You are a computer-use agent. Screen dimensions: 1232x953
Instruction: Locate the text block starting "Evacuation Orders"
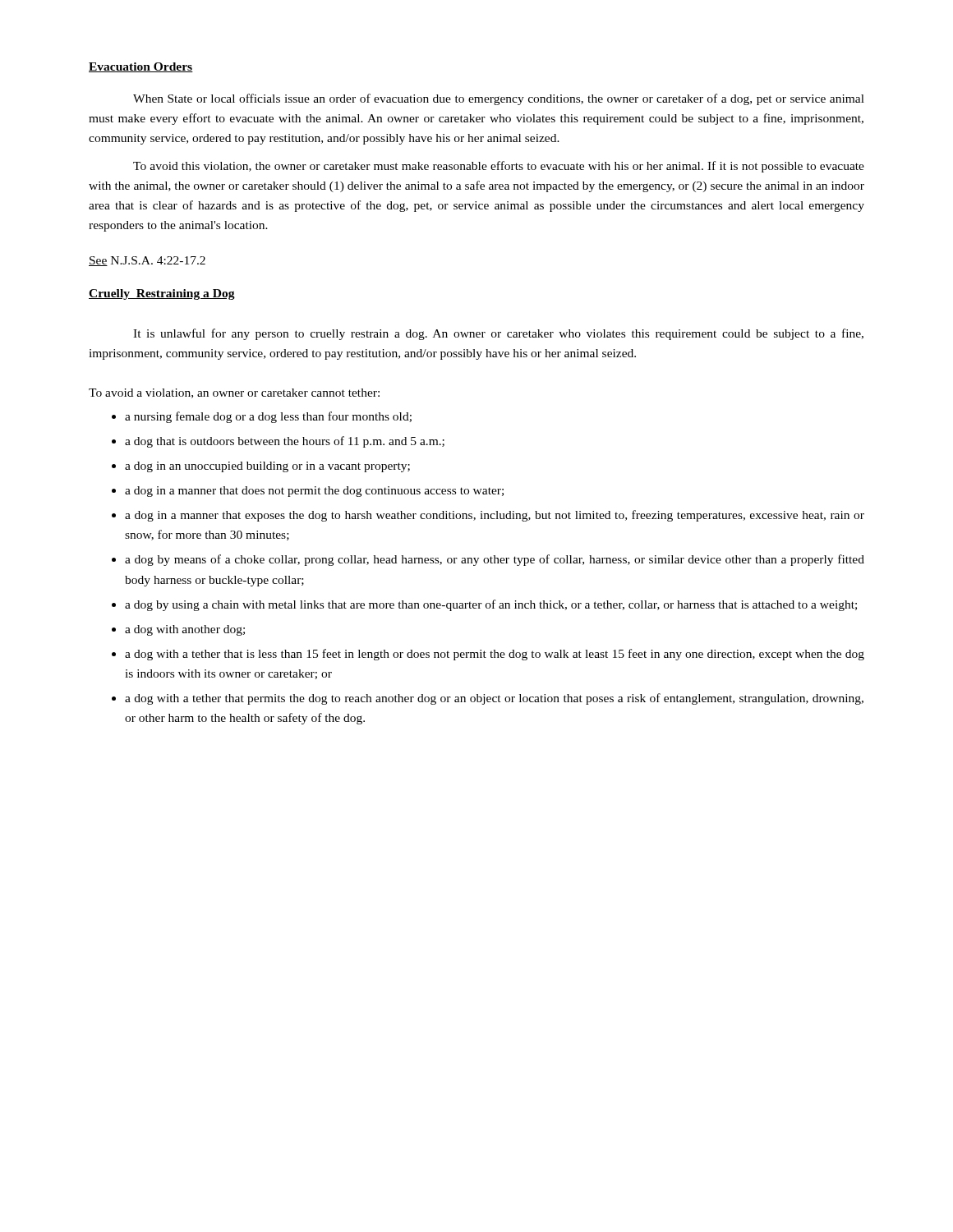pyautogui.click(x=141, y=66)
